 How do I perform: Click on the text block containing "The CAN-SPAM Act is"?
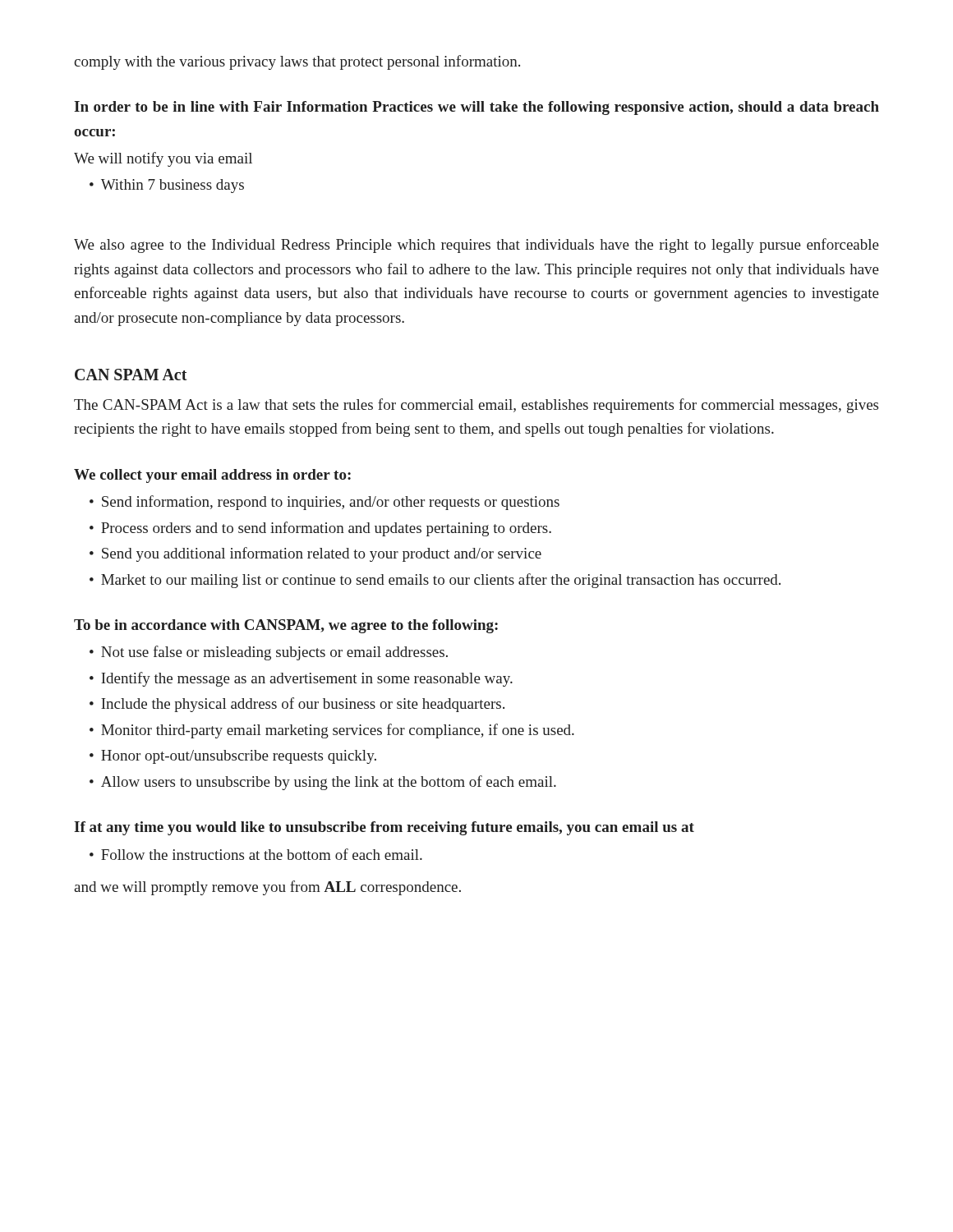point(476,417)
